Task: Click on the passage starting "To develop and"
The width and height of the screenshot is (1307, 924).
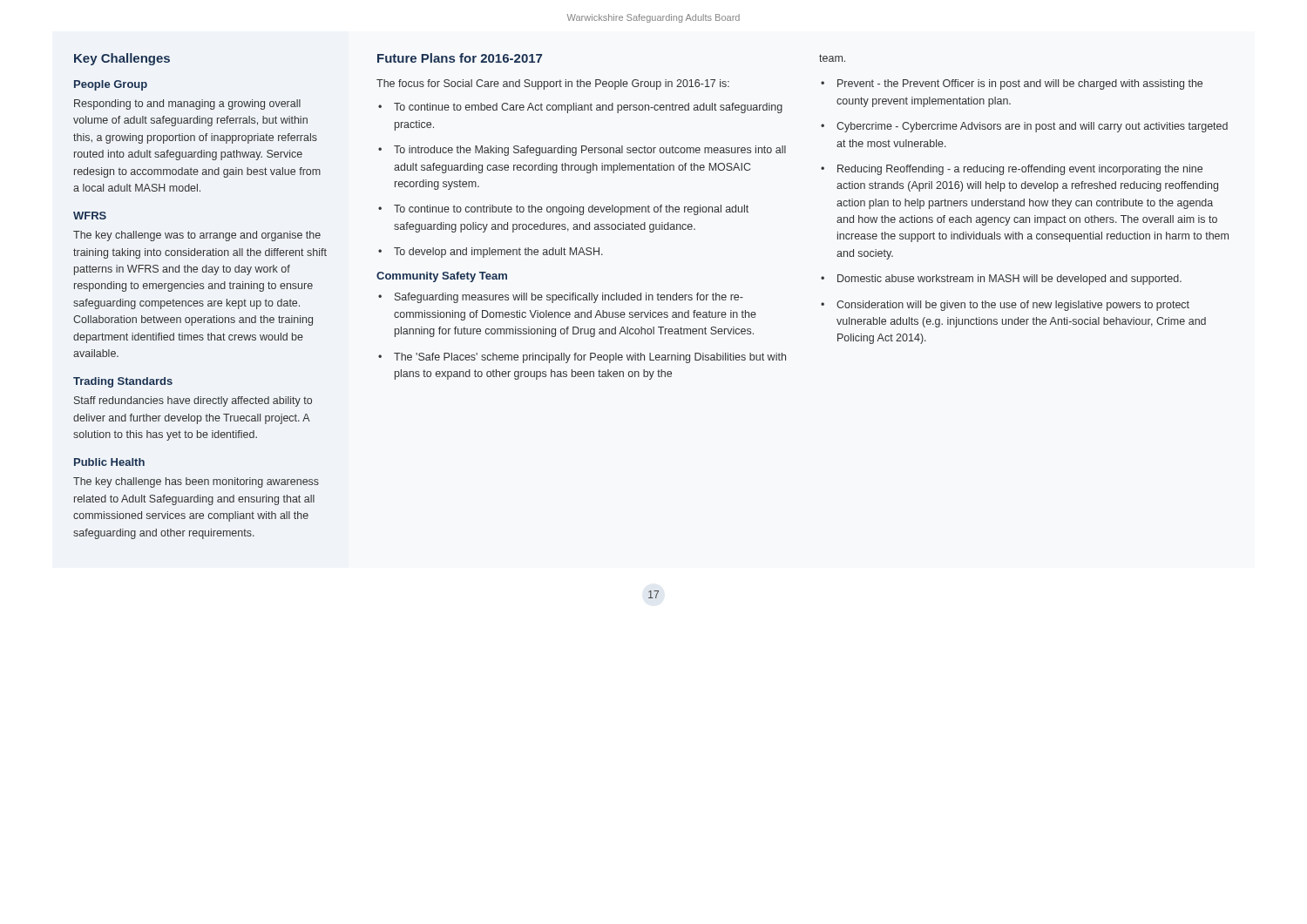Action: (x=499, y=252)
